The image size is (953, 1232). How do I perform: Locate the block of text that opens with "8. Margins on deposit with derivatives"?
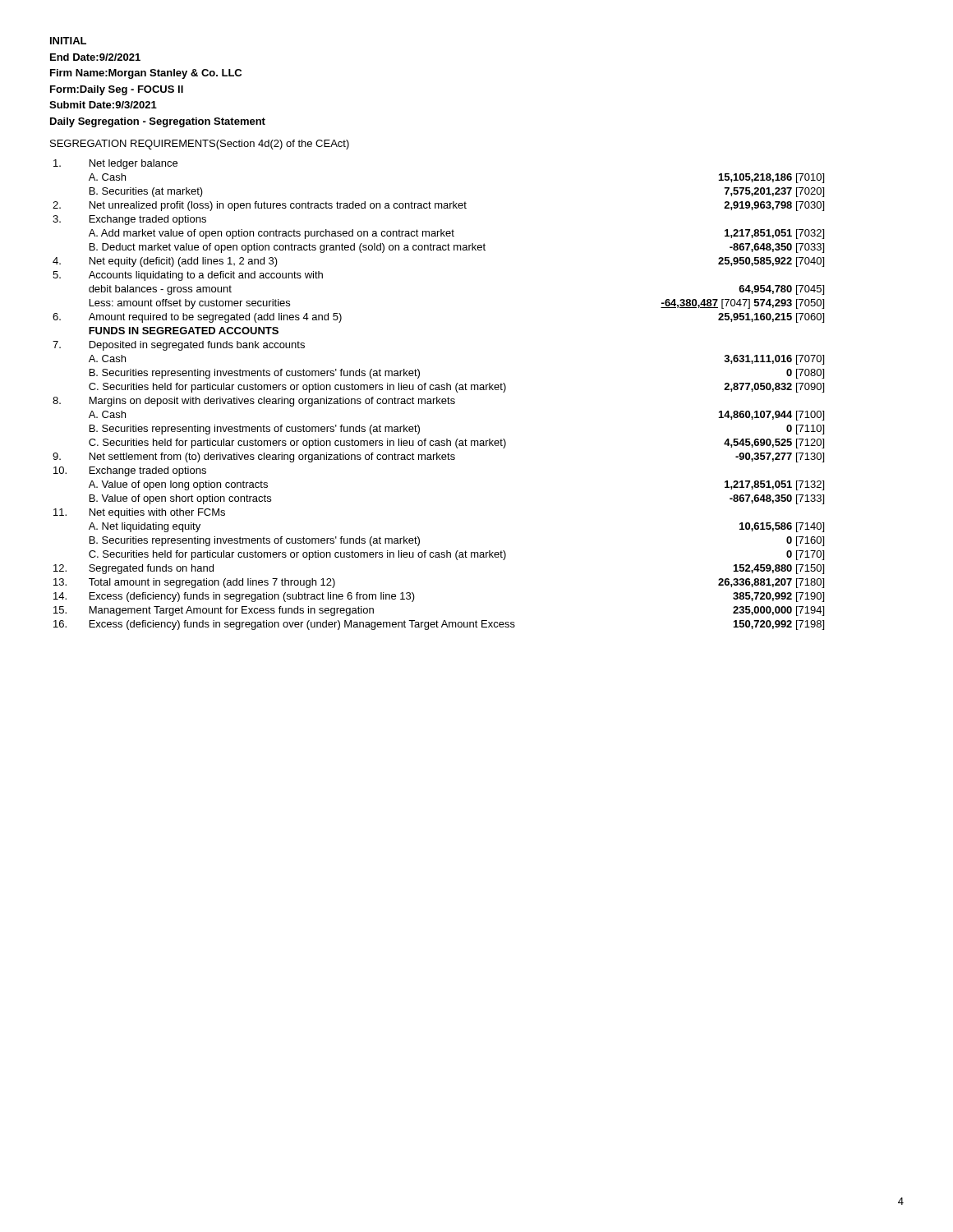pos(476,400)
